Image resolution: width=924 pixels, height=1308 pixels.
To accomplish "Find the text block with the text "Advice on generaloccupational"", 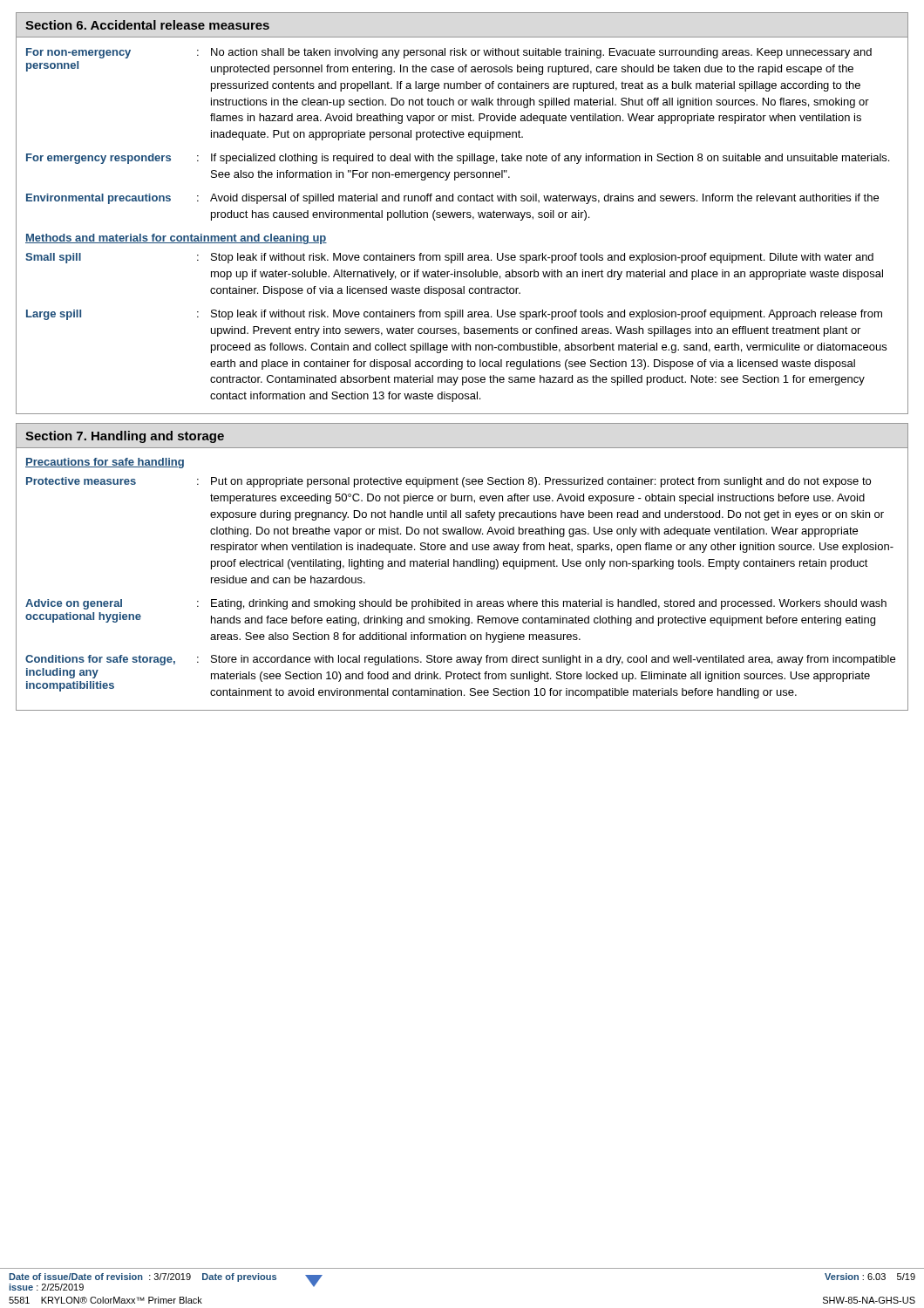I will (462, 620).
